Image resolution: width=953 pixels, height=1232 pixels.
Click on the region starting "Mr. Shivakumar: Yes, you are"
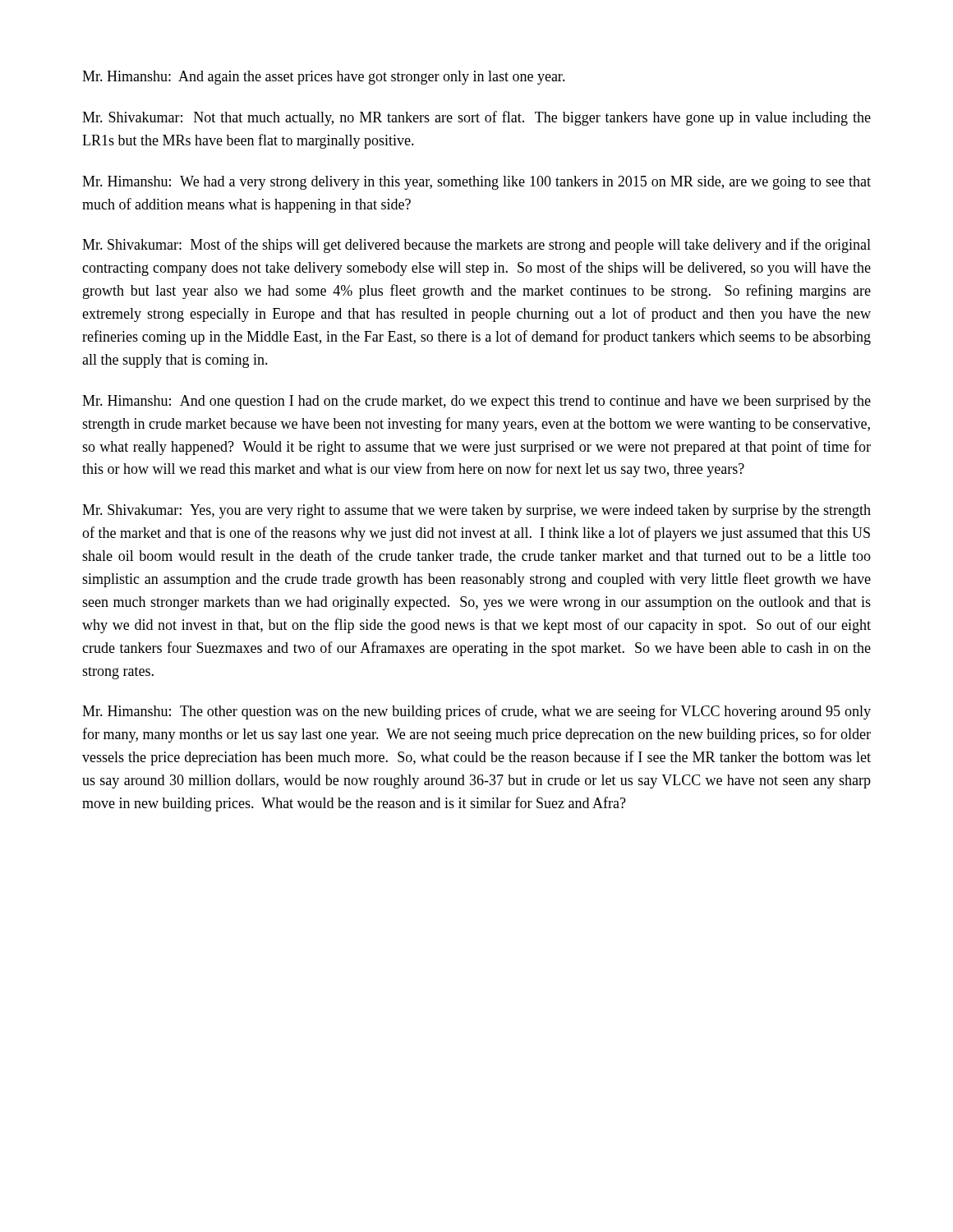click(476, 591)
